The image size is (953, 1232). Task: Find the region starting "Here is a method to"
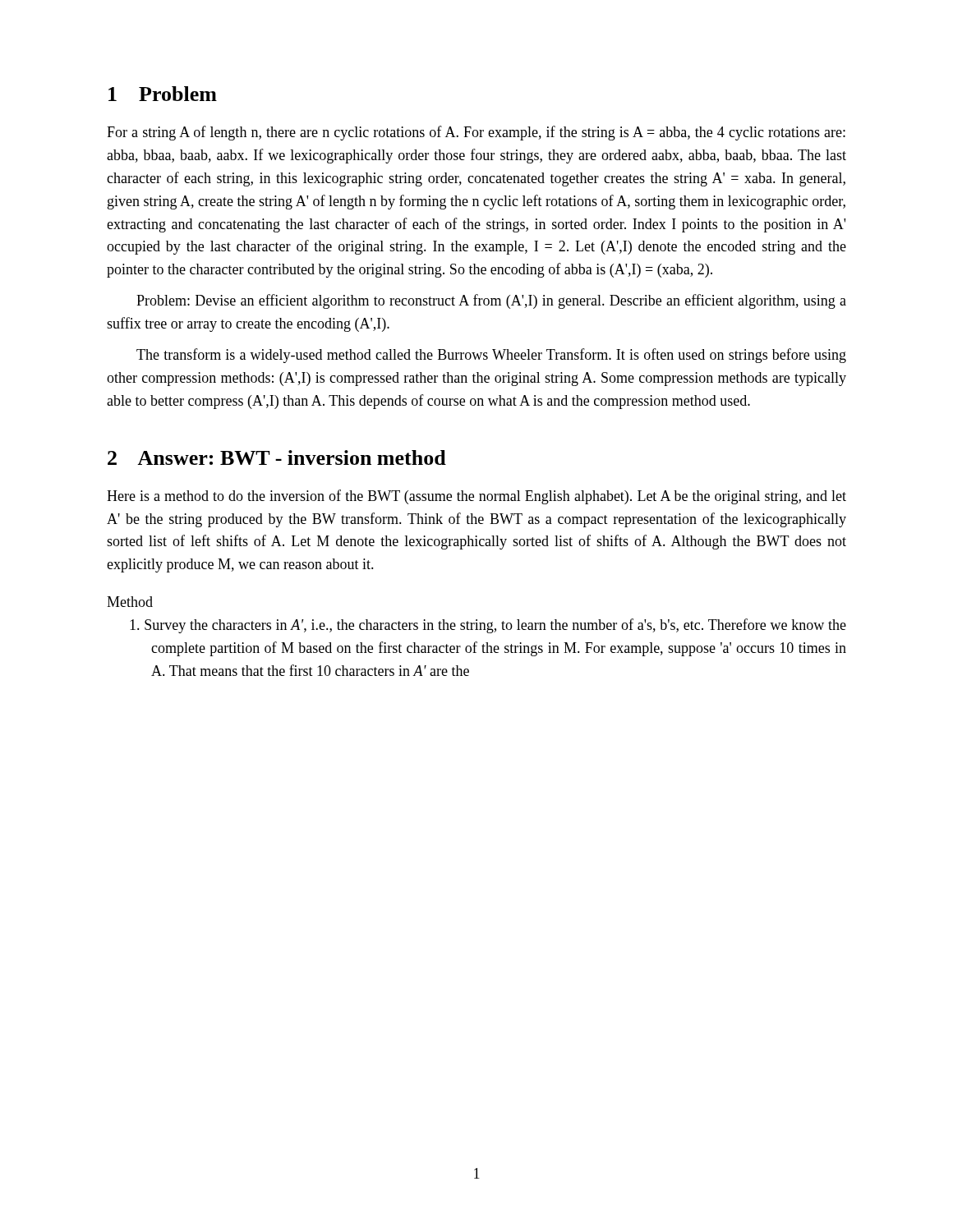coord(476,531)
